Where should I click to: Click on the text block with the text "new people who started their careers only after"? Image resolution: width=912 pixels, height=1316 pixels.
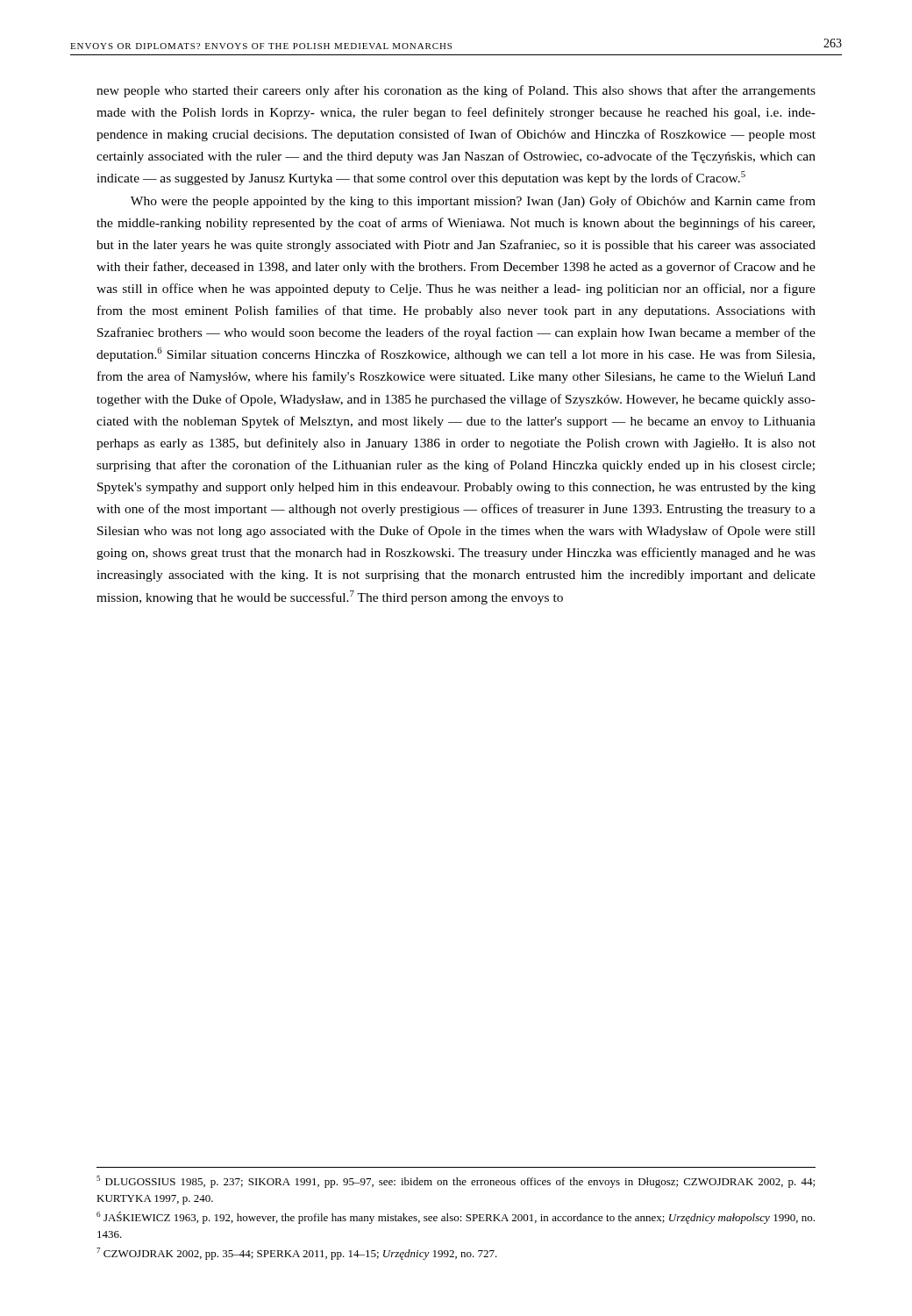(456, 343)
